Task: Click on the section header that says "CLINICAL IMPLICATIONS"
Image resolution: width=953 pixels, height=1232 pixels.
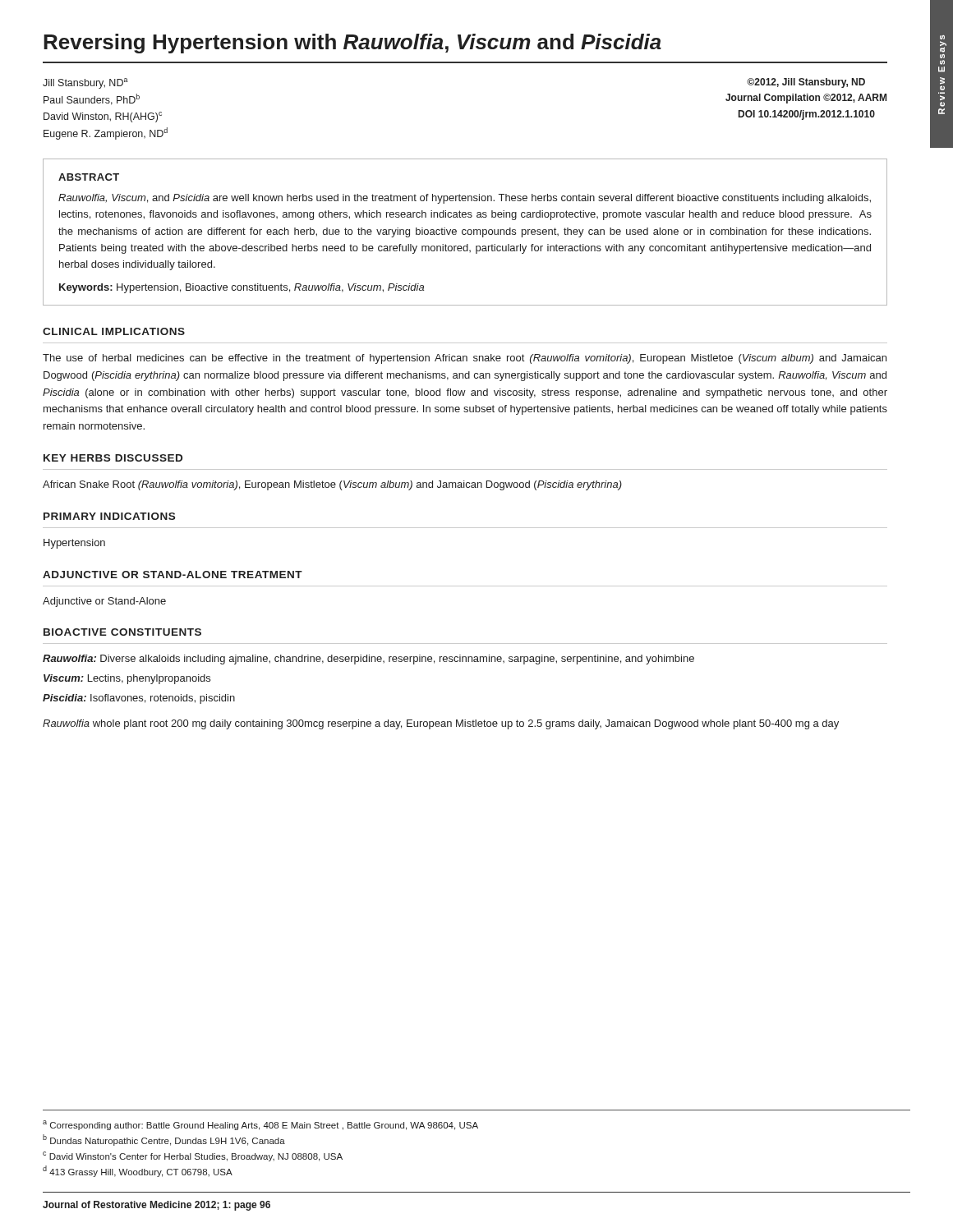Action: 114,331
